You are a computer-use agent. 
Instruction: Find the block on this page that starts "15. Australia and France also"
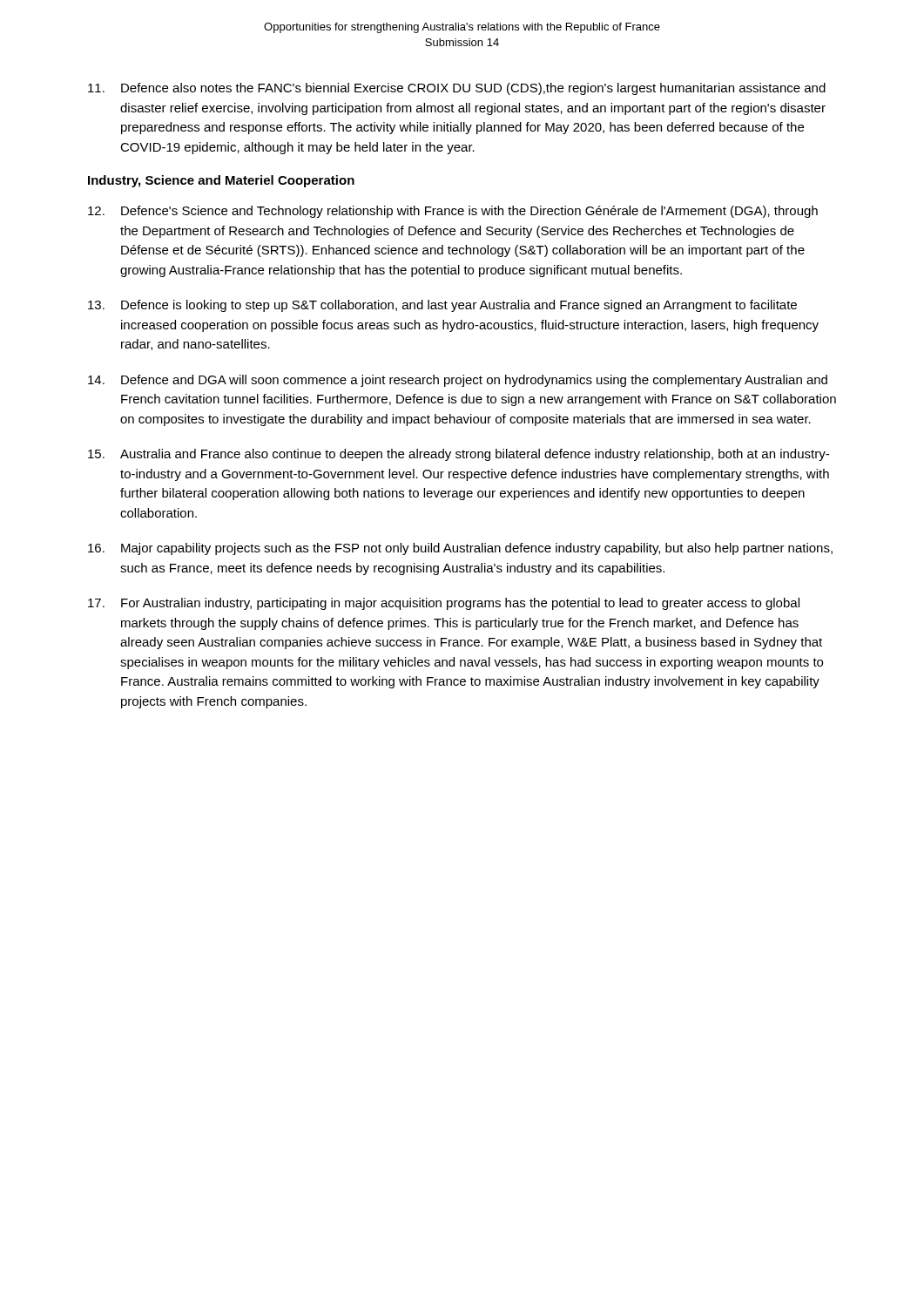462,484
